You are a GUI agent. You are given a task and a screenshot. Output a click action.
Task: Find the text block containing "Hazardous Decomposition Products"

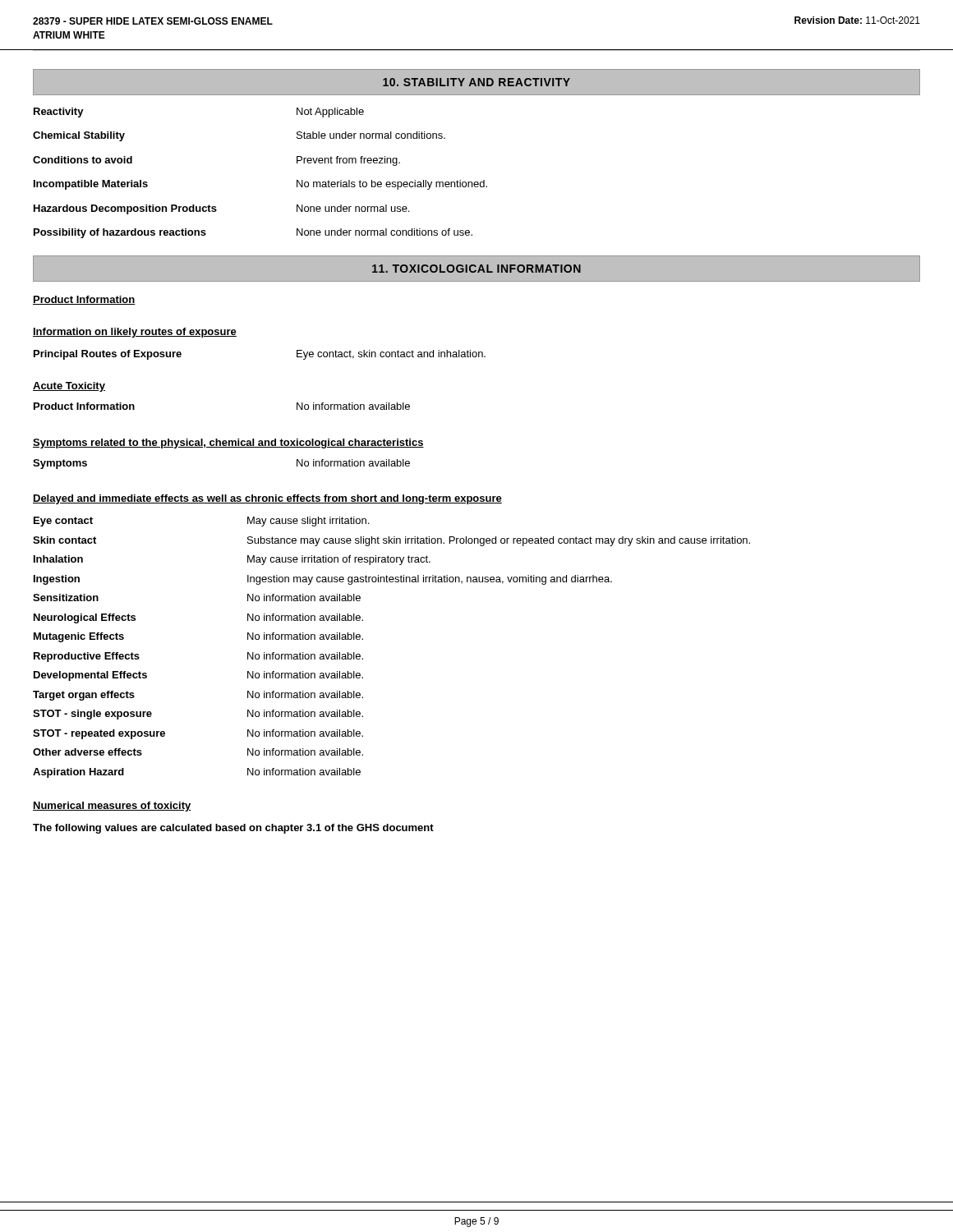[133, 209]
